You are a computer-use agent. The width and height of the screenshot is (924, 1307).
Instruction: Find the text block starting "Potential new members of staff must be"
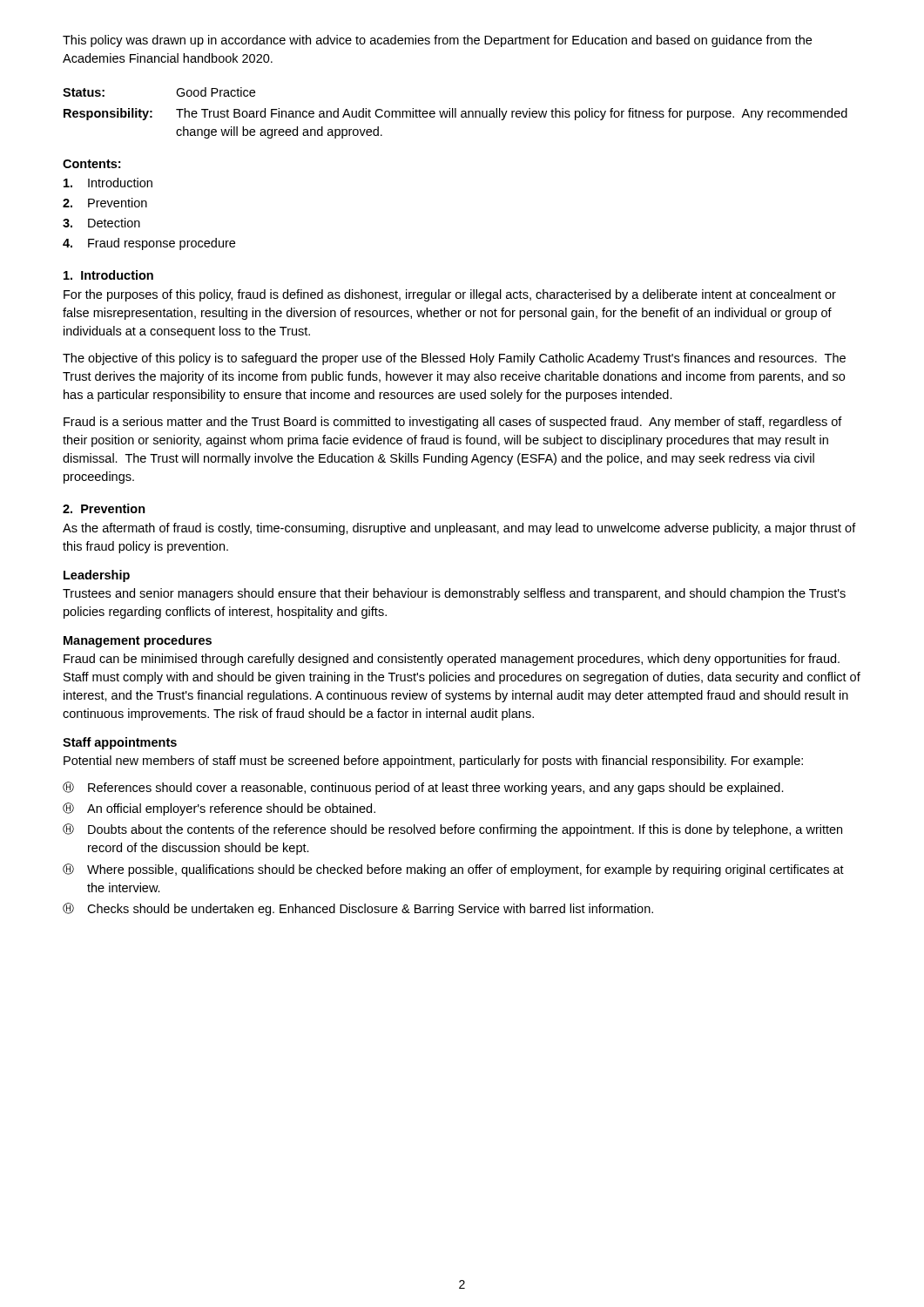pos(462,761)
